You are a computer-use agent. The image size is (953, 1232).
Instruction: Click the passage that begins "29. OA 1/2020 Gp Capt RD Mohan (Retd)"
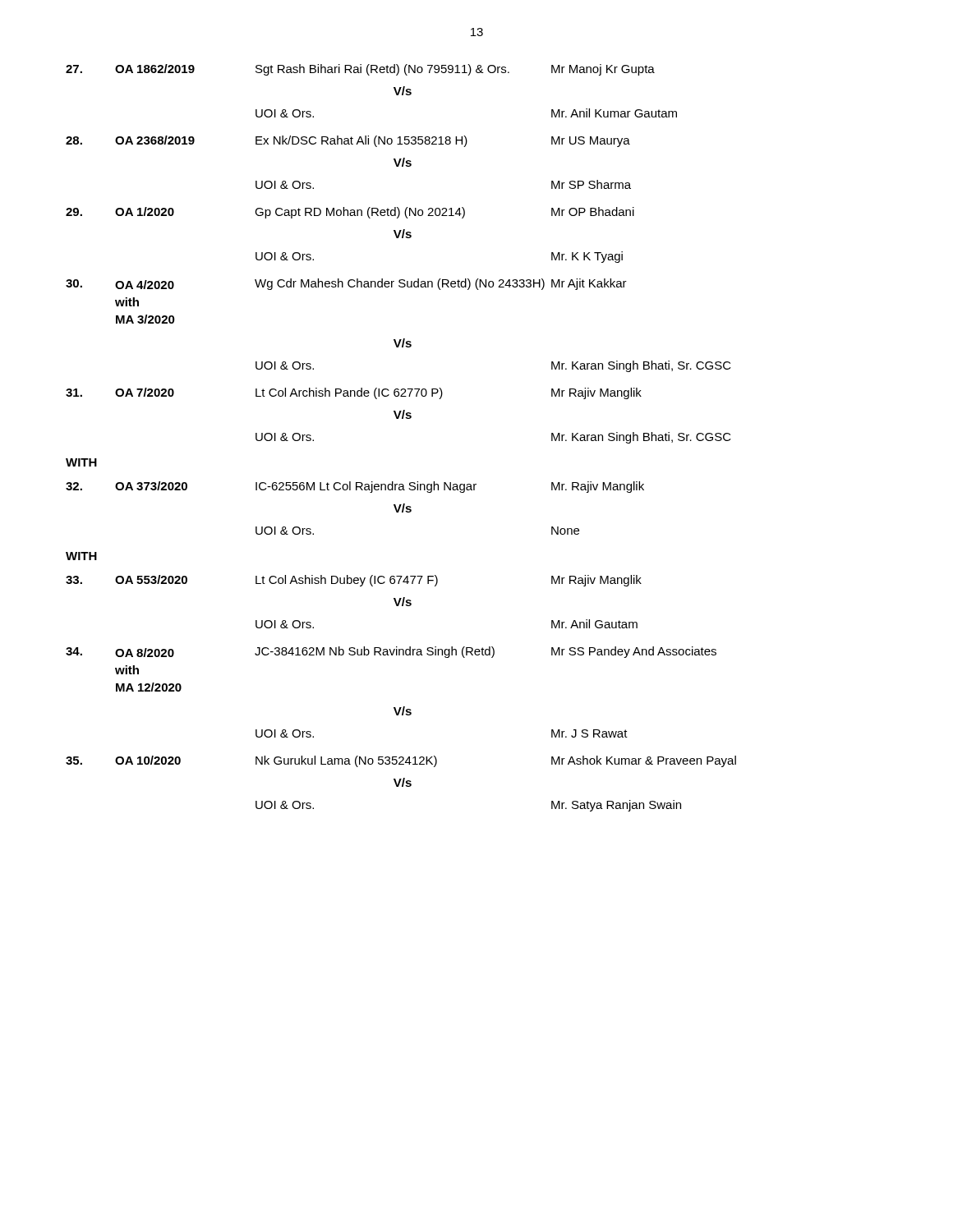click(x=350, y=213)
